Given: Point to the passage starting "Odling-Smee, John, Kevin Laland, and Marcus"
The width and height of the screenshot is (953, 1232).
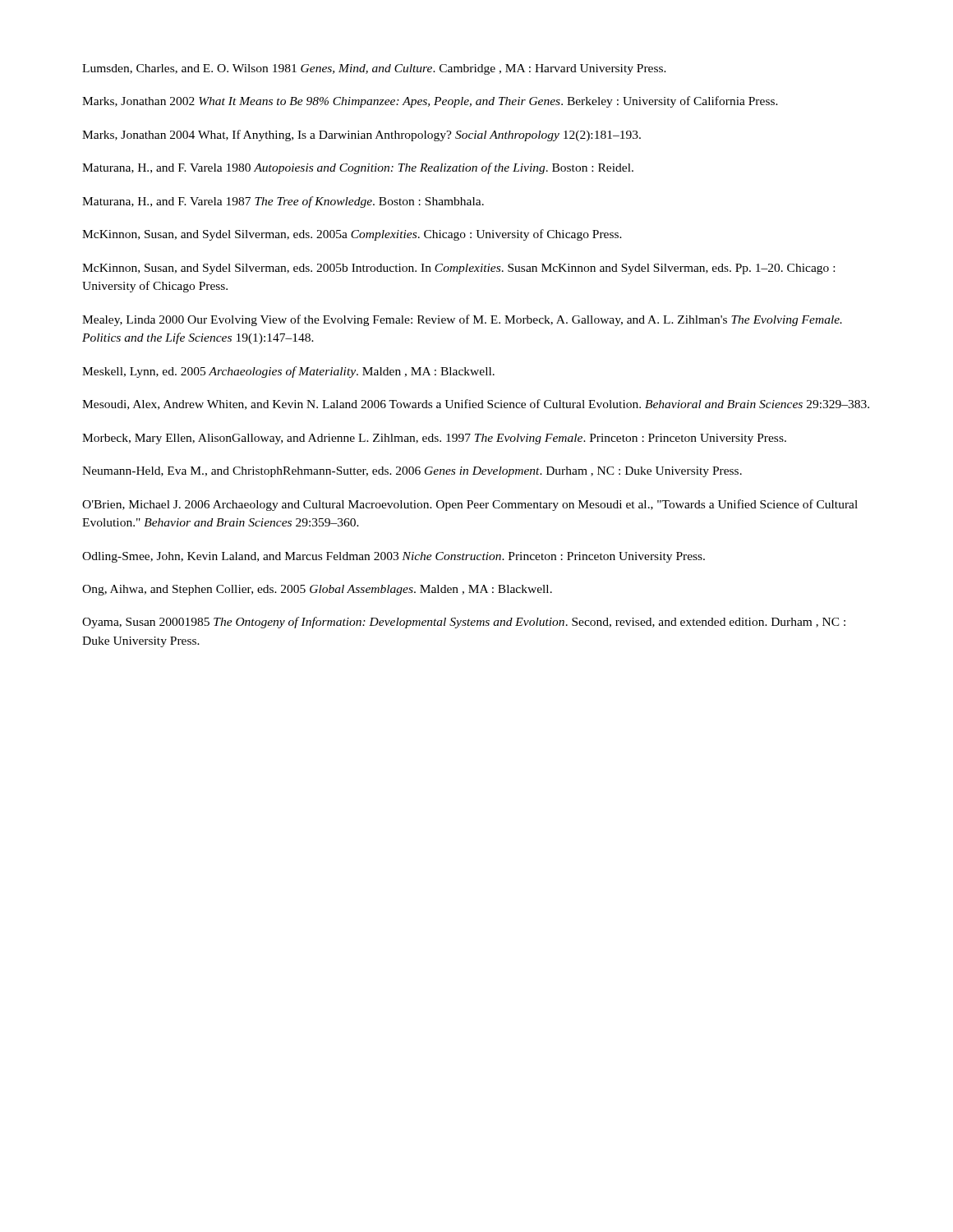Looking at the screenshot, I should tap(394, 555).
